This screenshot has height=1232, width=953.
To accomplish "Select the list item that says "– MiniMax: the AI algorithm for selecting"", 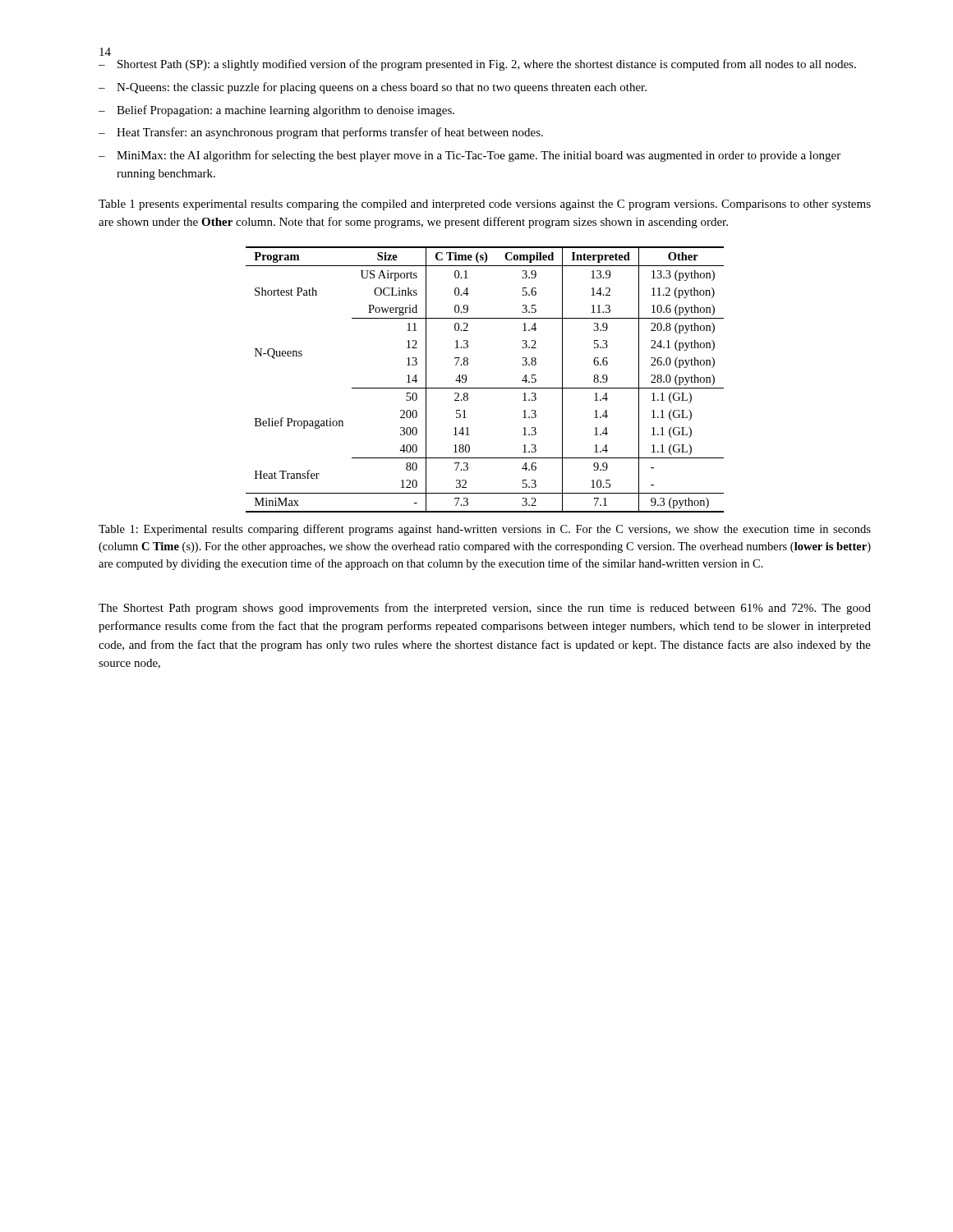I will (485, 165).
